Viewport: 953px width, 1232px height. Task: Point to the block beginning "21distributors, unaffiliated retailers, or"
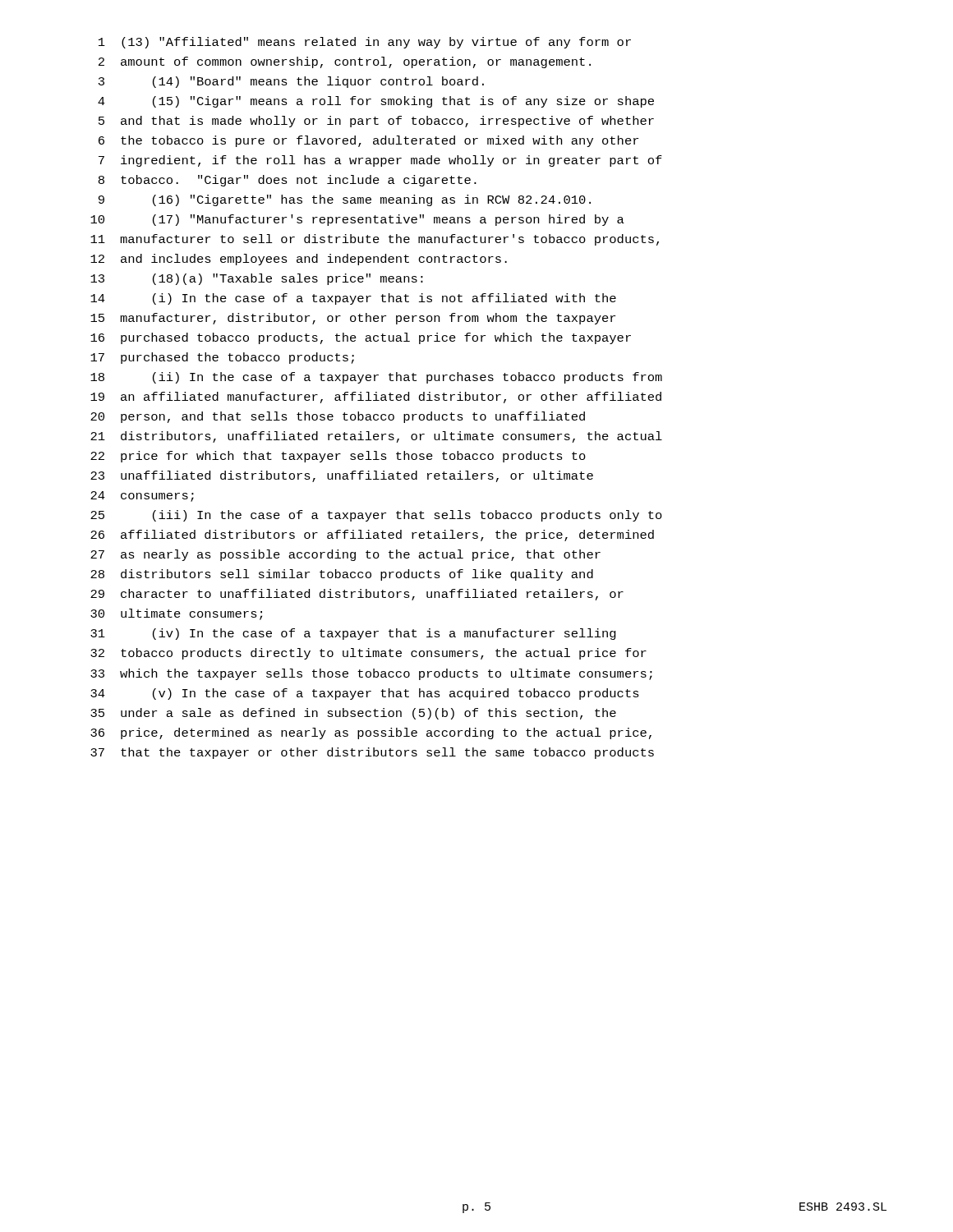pos(476,437)
